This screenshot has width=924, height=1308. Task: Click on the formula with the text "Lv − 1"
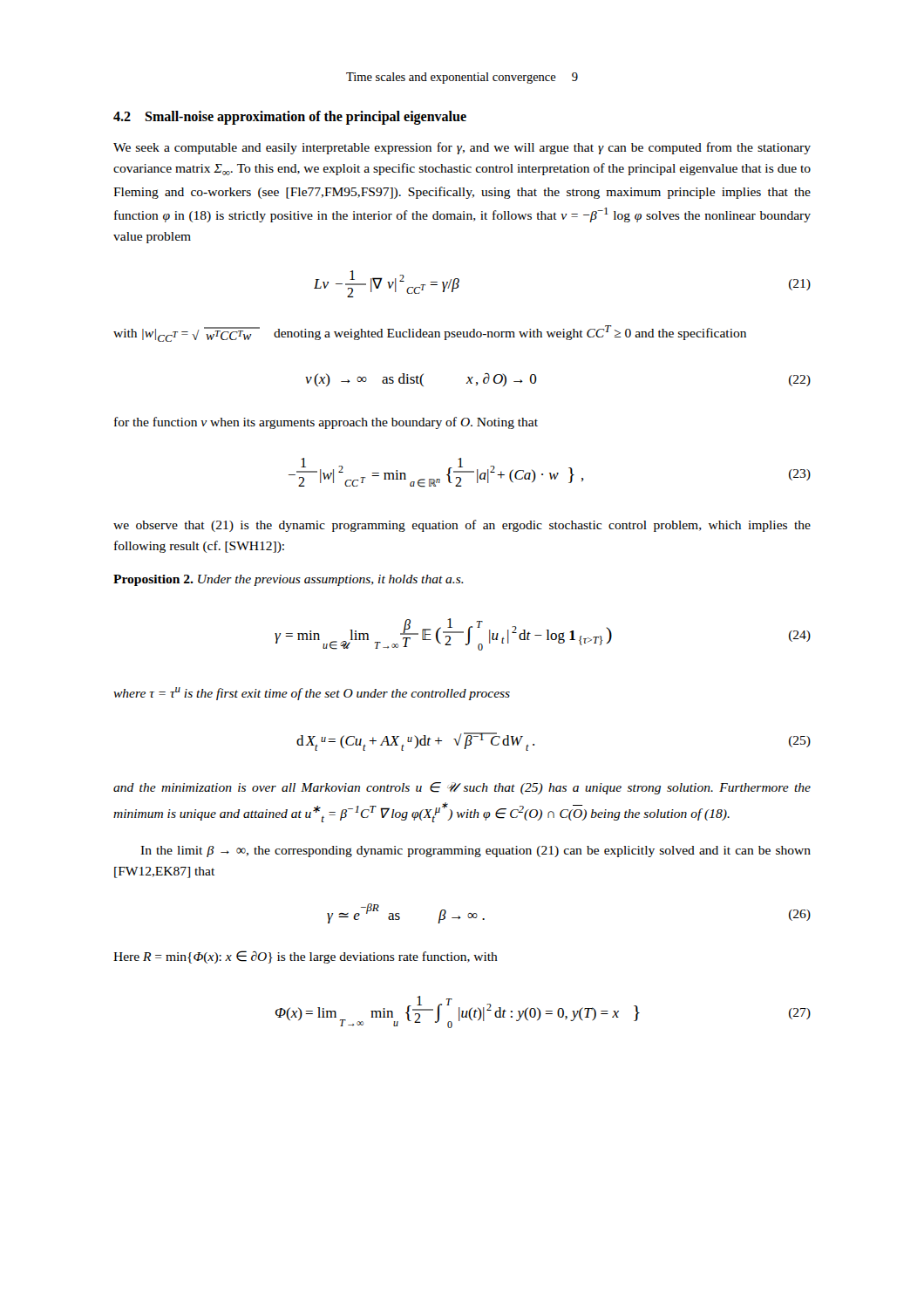395,284
